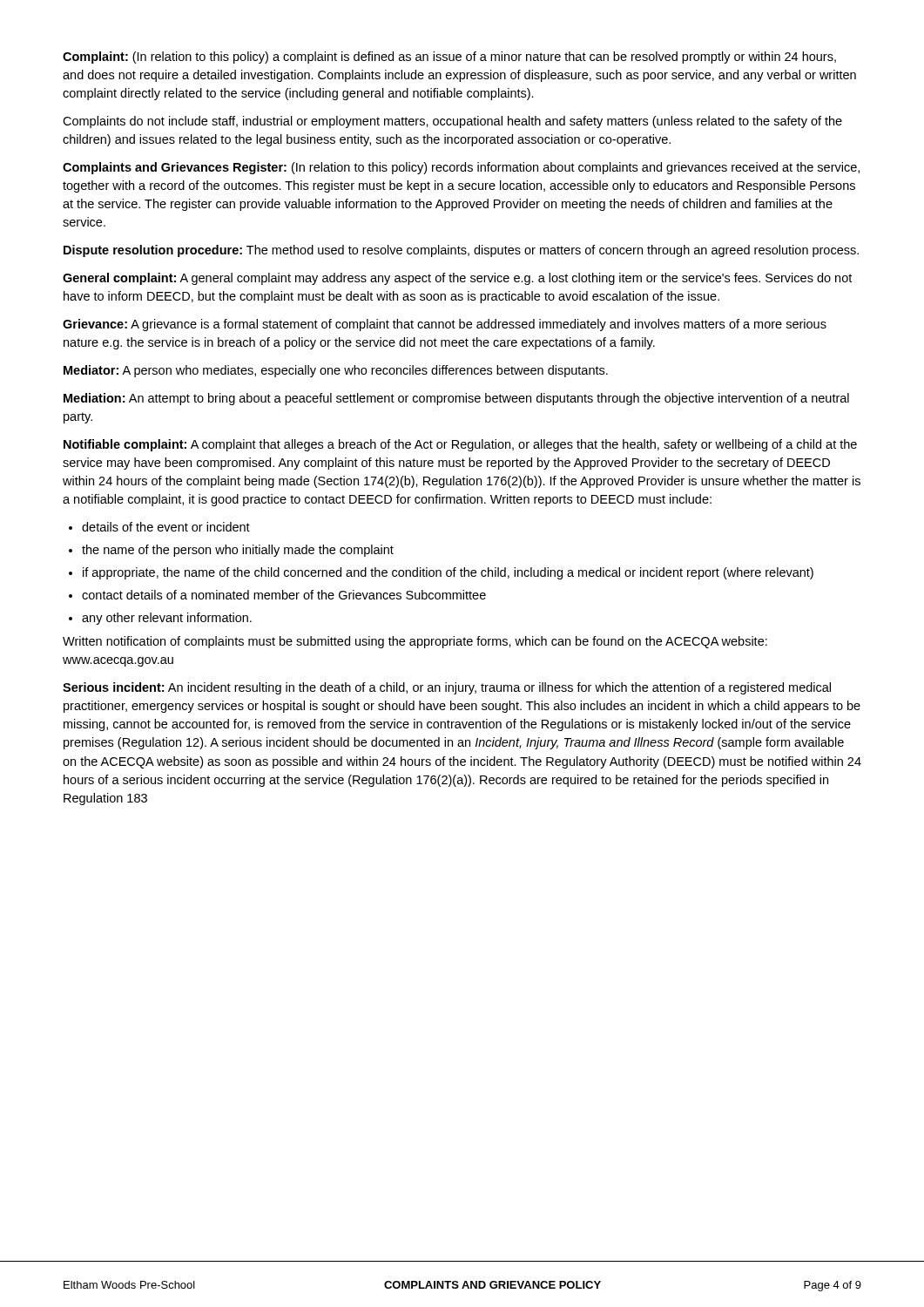The image size is (924, 1307).
Task: Where is the passage that starts "contact details of a"?
Action: (284, 595)
